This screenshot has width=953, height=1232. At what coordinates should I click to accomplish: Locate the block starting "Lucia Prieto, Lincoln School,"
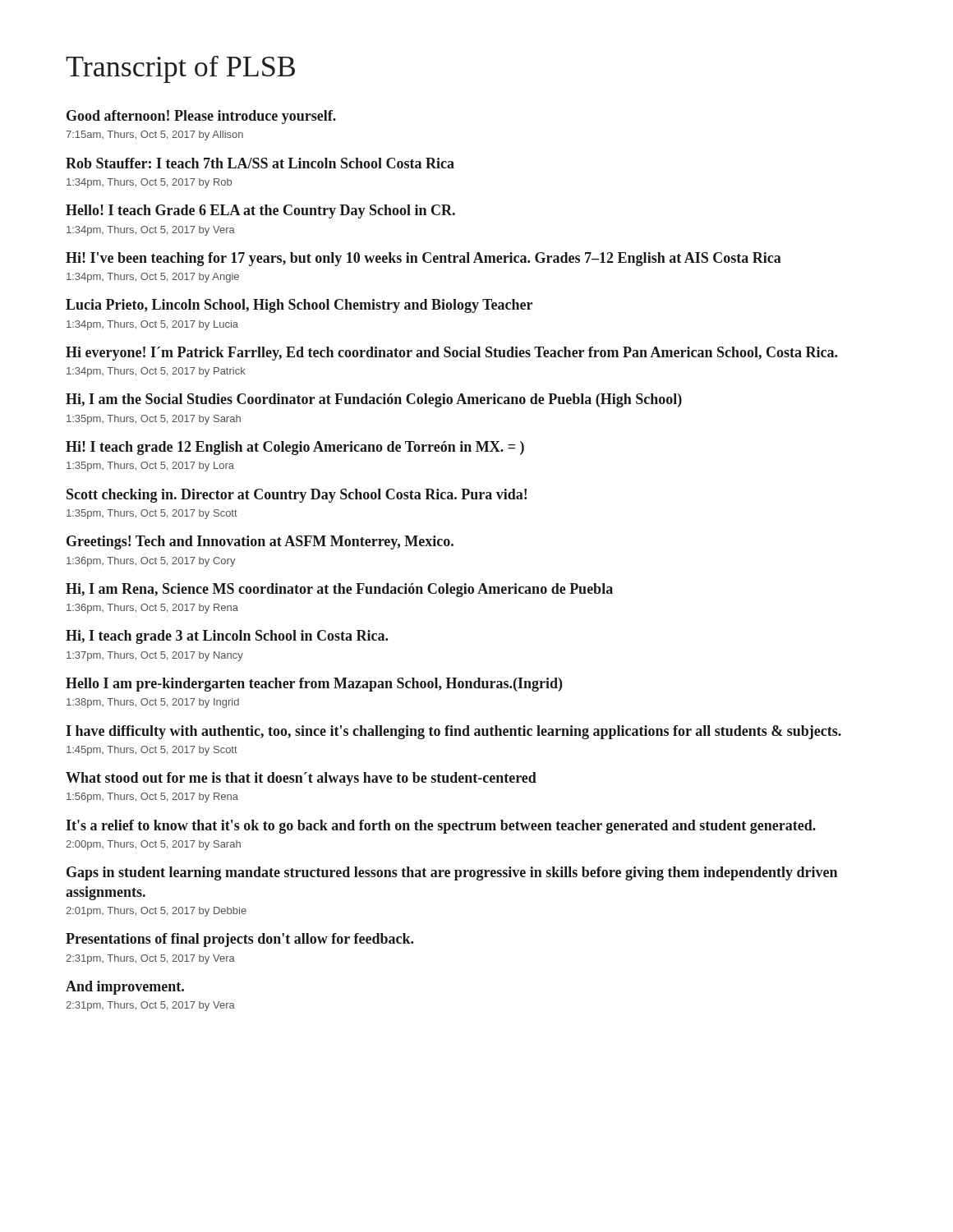click(x=299, y=305)
